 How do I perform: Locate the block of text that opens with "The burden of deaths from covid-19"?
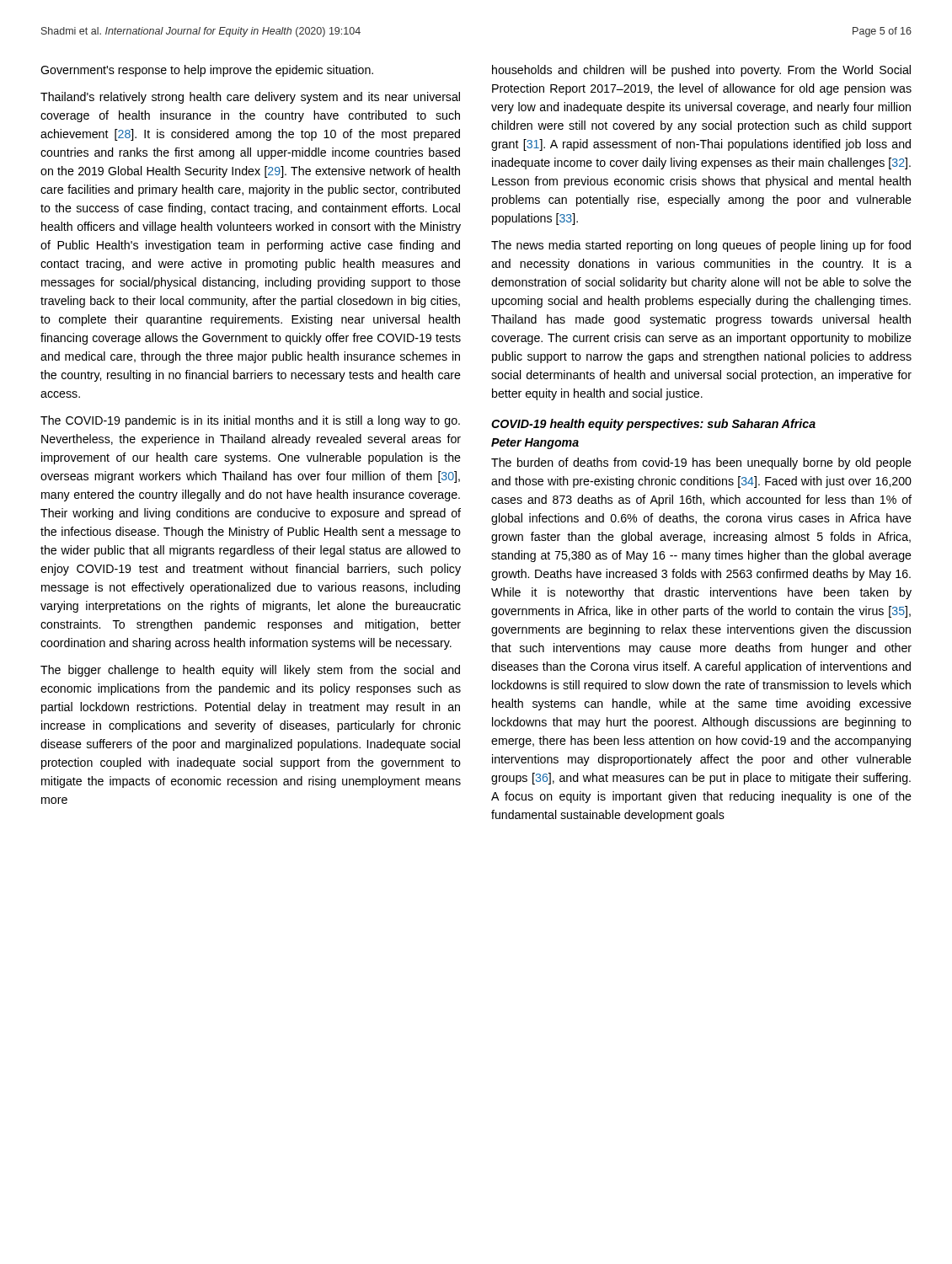(x=701, y=639)
